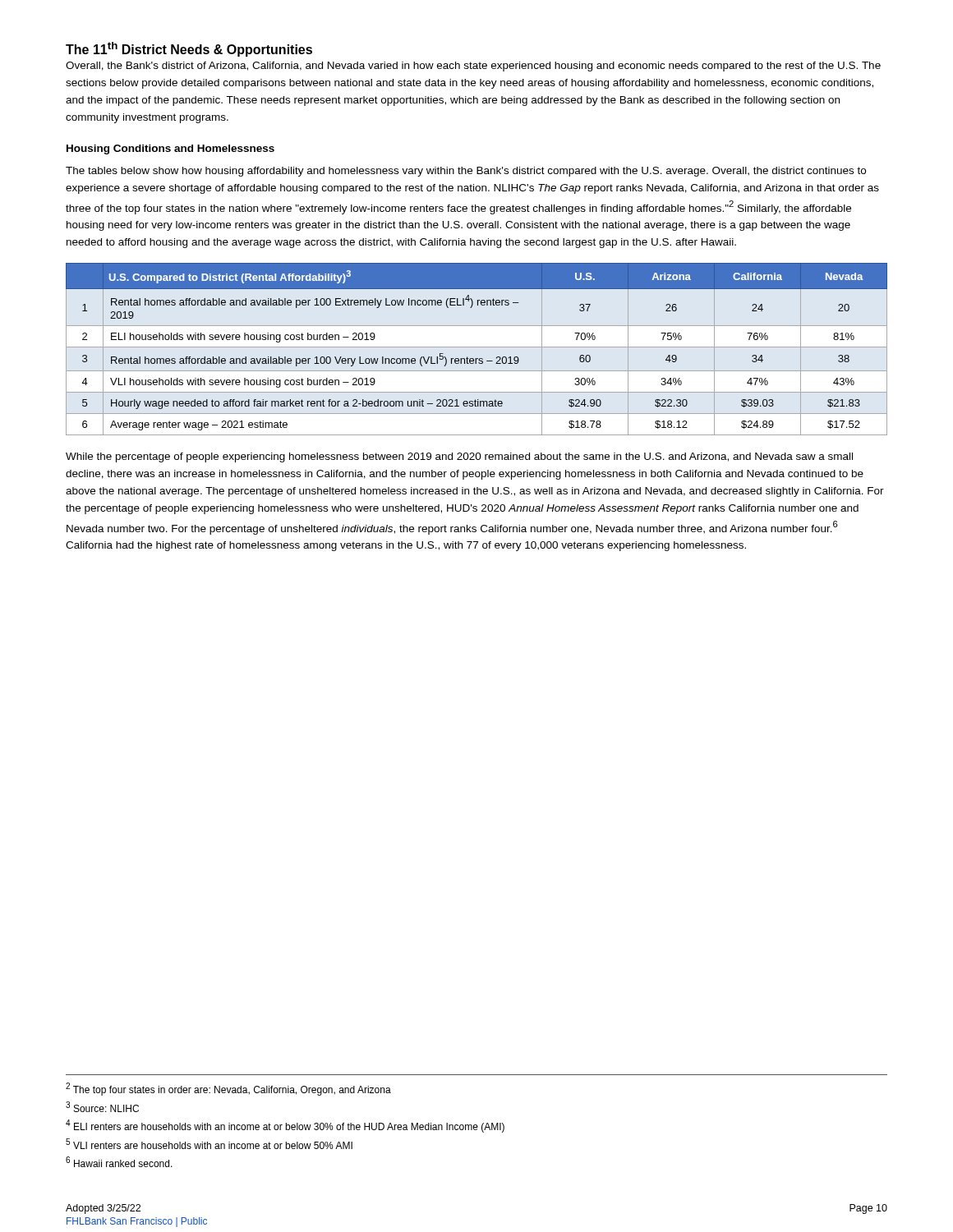The height and width of the screenshot is (1232, 953).
Task: Select the text block starting "3 Source: NLIHC"
Action: [103, 1107]
